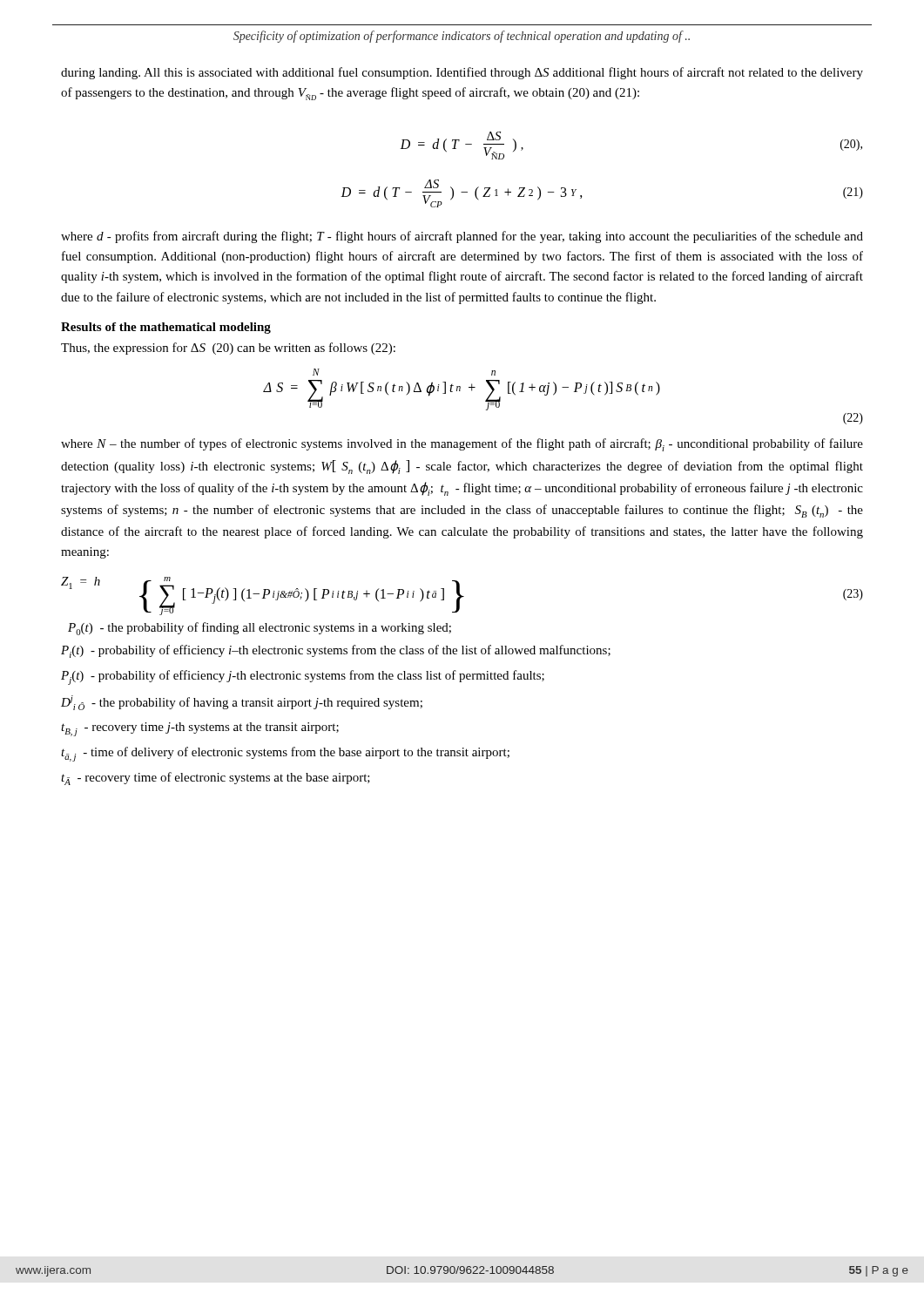The height and width of the screenshot is (1307, 924).
Task: Find the formula containing "Z1 = h"
Action: coord(462,605)
